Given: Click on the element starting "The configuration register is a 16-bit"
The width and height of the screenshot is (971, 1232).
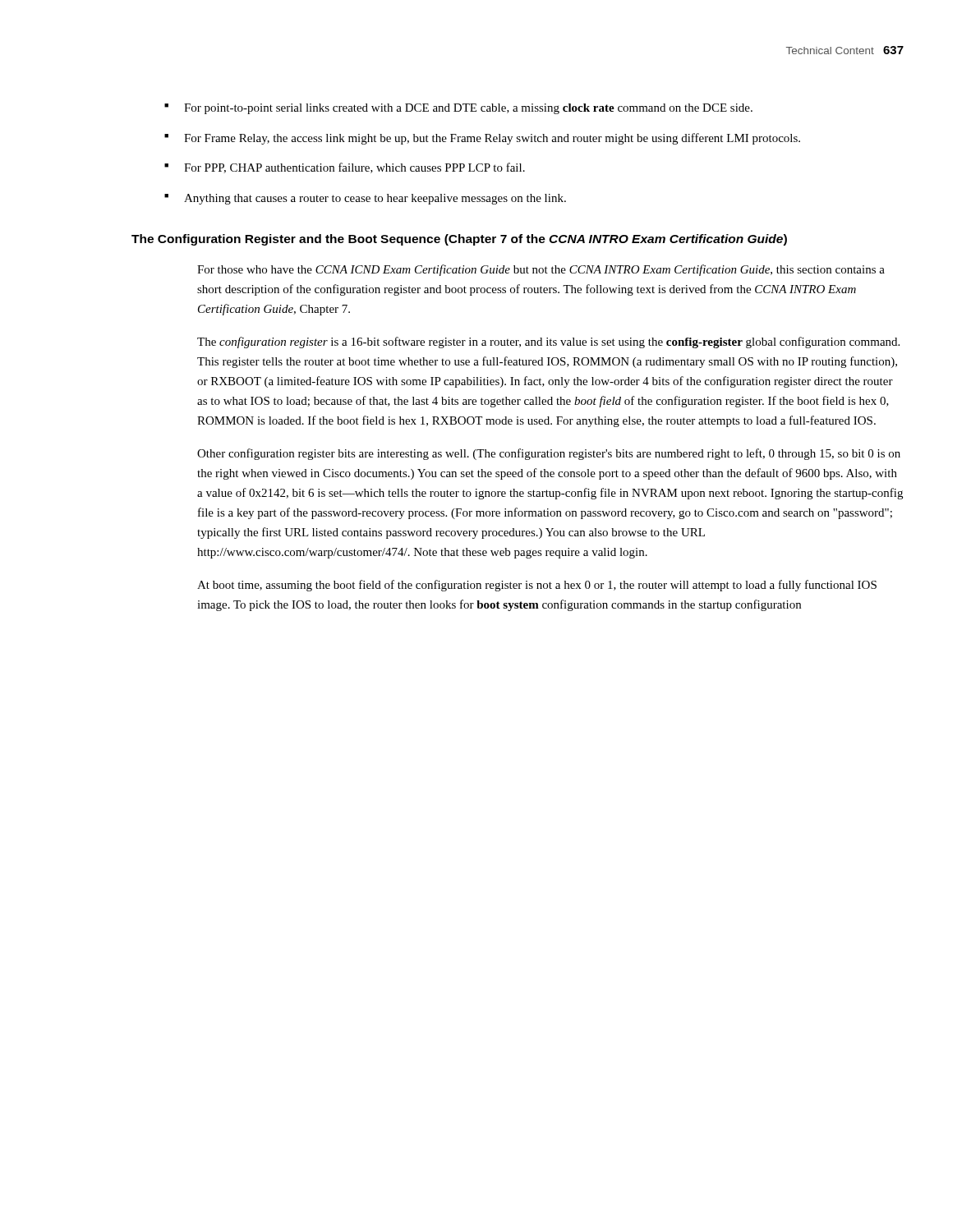Looking at the screenshot, I should click(x=549, y=381).
